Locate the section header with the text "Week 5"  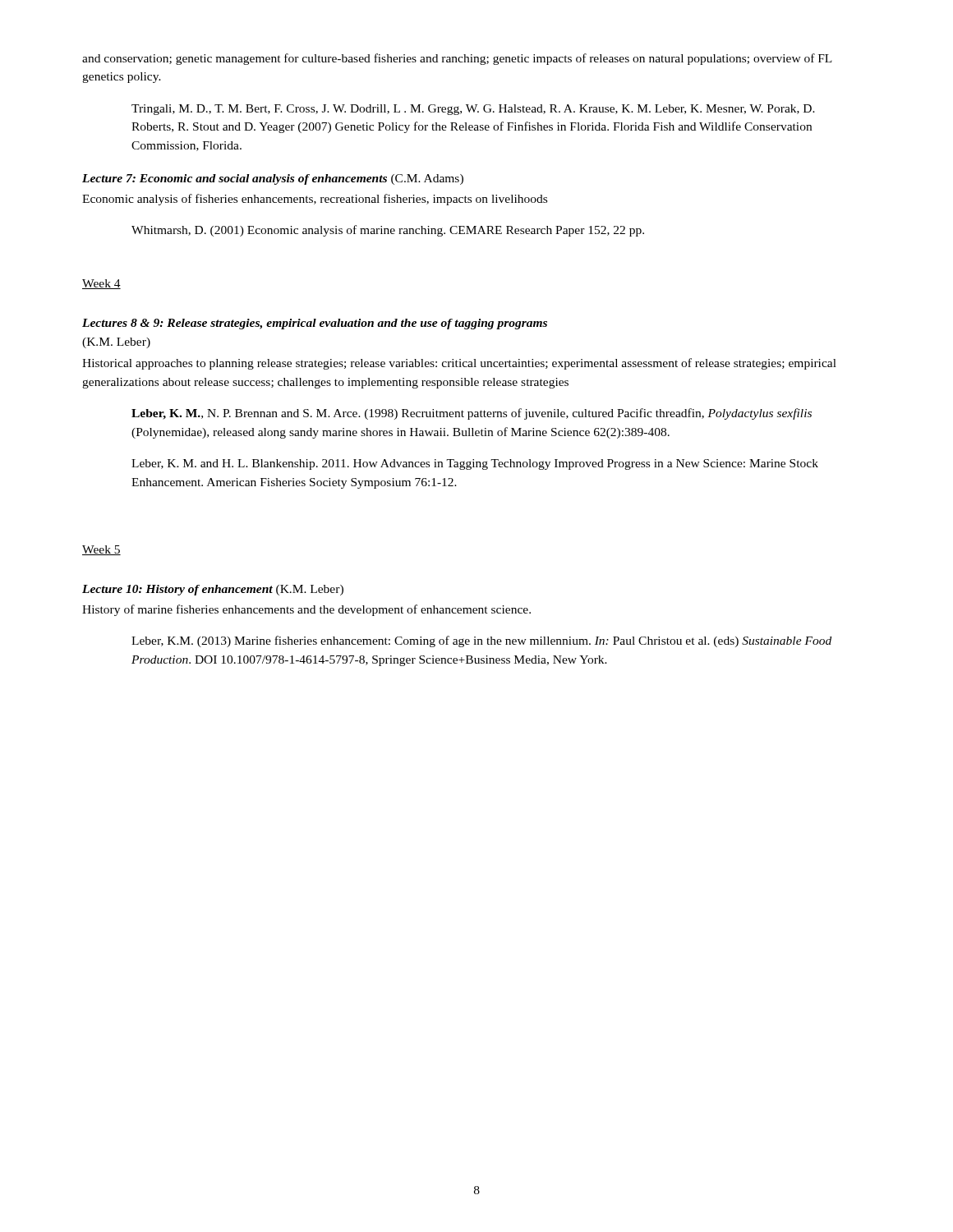point(101,550)
